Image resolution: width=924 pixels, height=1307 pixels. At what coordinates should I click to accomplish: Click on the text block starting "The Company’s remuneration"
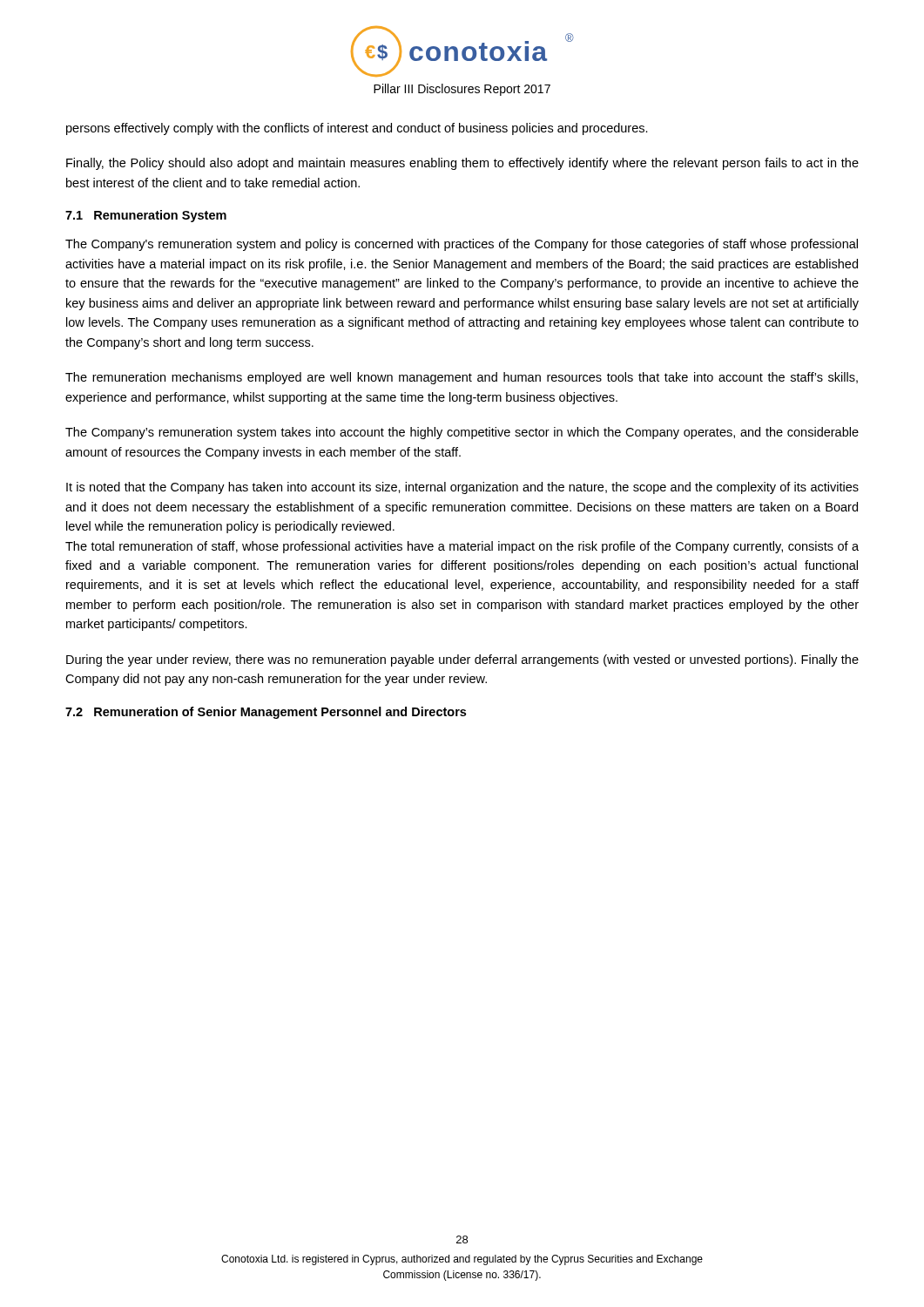tap(462, 442)
